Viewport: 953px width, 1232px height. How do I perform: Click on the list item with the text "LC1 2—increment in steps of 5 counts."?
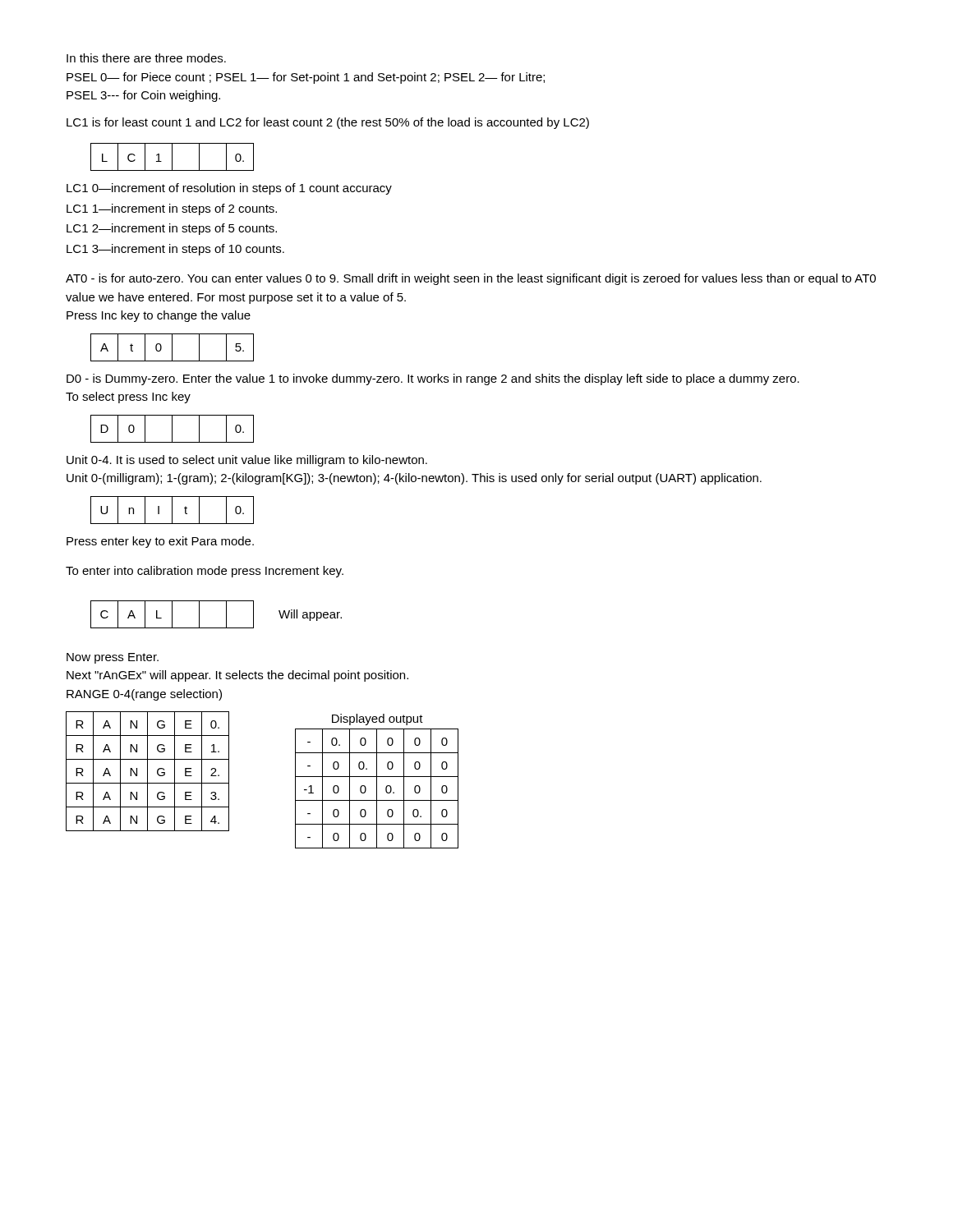(x=172, y=228)
